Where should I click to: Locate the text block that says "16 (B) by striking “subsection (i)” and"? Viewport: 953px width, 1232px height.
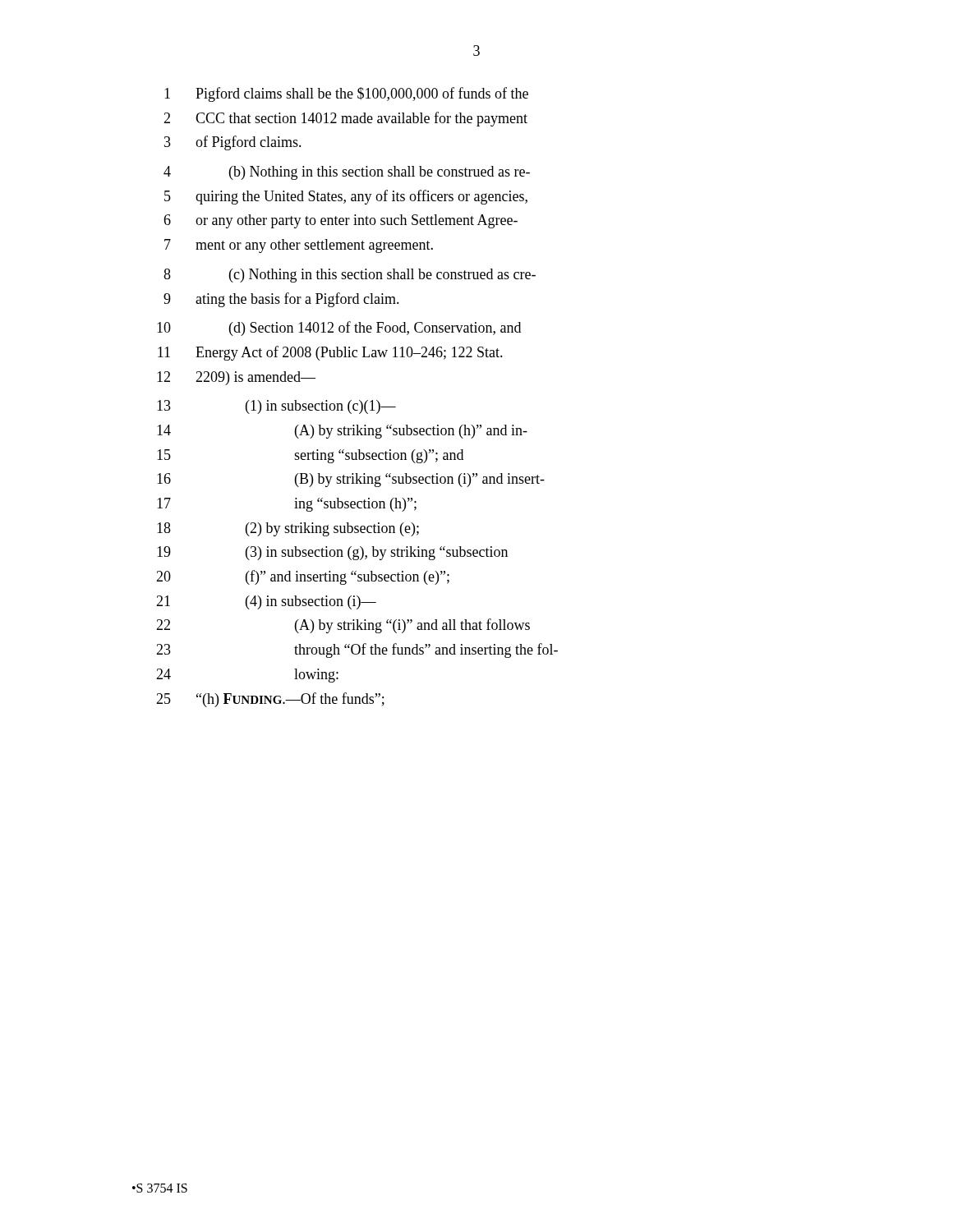[x=501, y=492]
